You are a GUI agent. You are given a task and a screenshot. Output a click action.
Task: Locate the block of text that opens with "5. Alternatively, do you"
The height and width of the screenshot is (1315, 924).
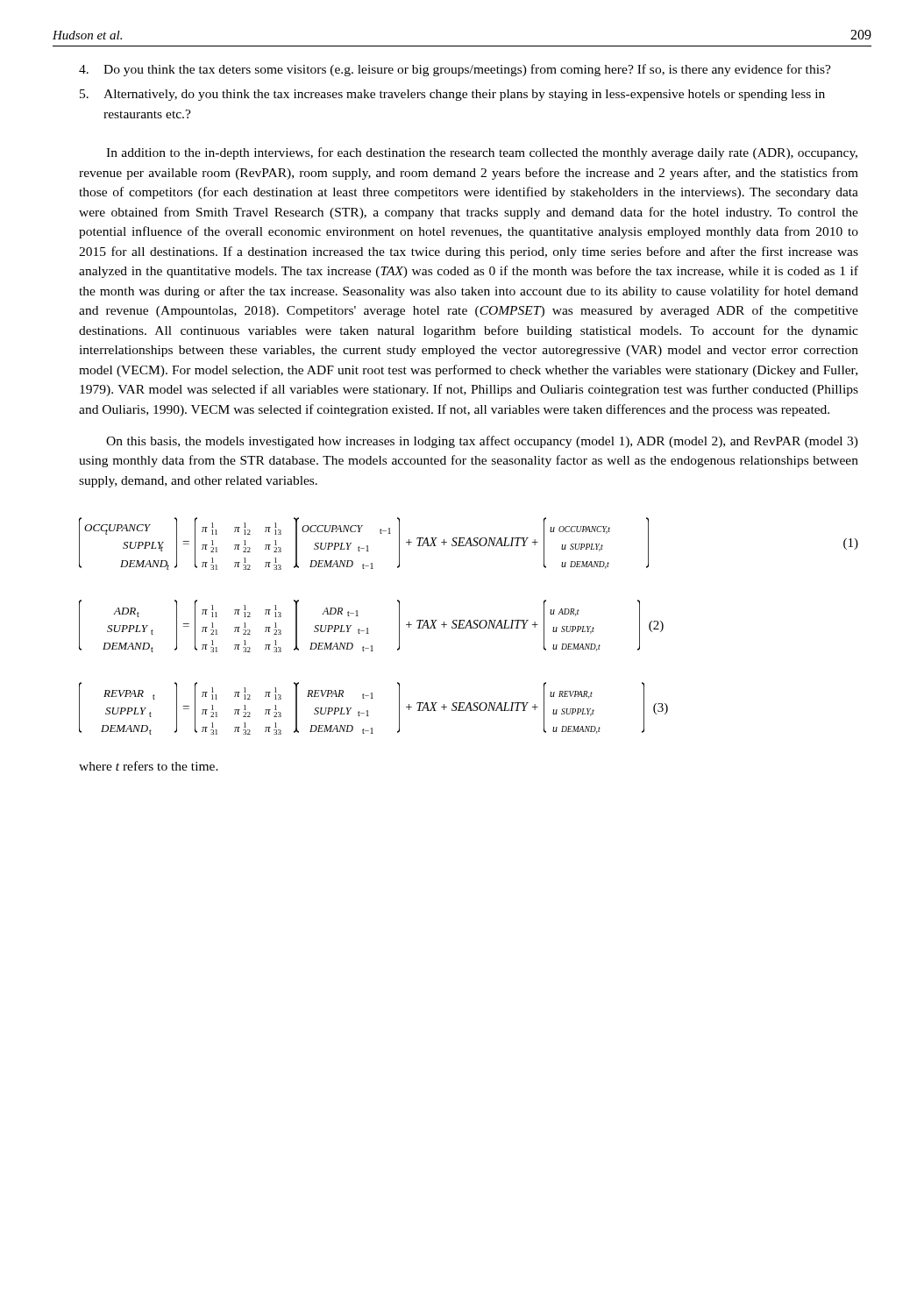click(469, 104)
